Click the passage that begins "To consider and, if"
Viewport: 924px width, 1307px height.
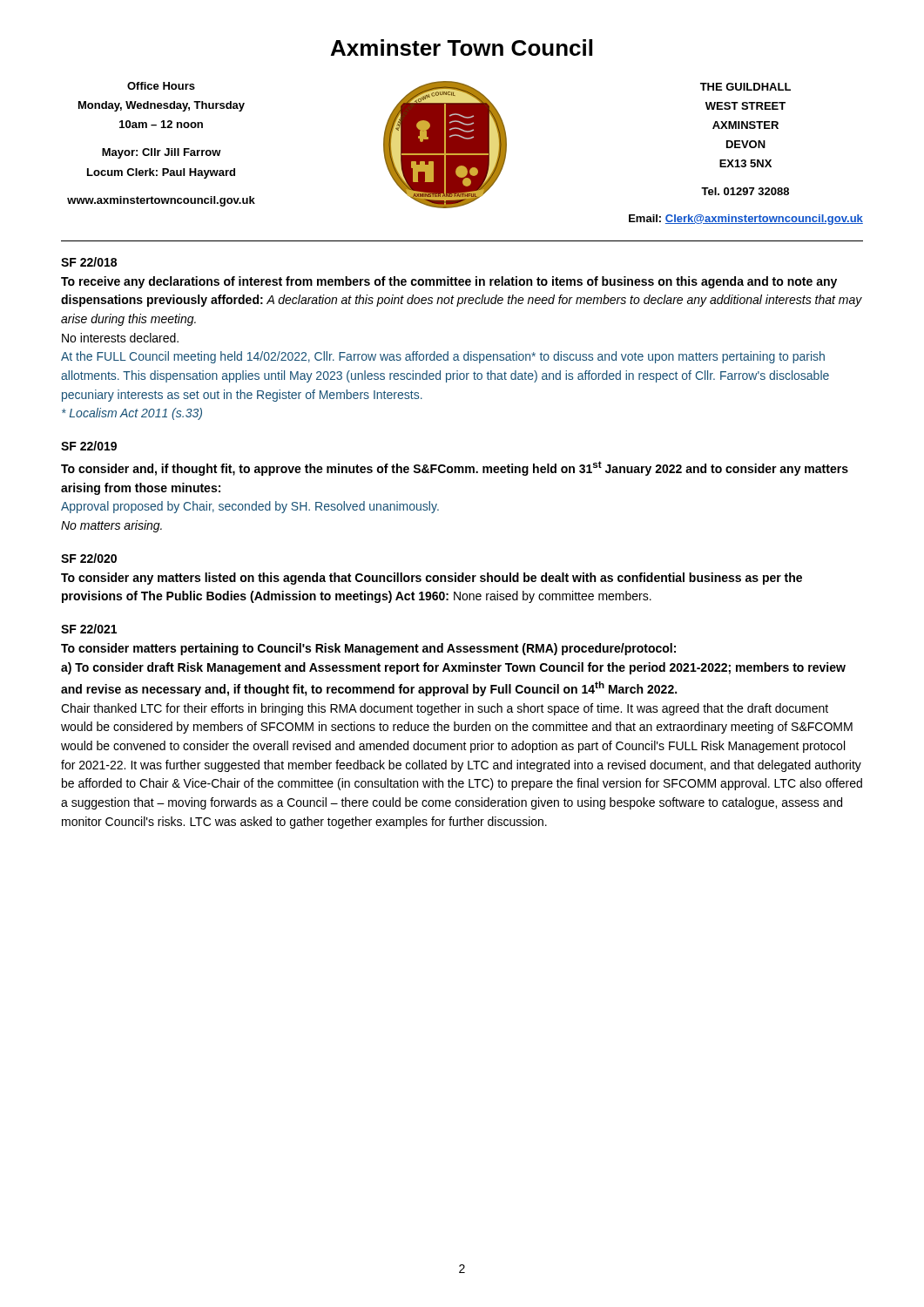pos(455,468)
